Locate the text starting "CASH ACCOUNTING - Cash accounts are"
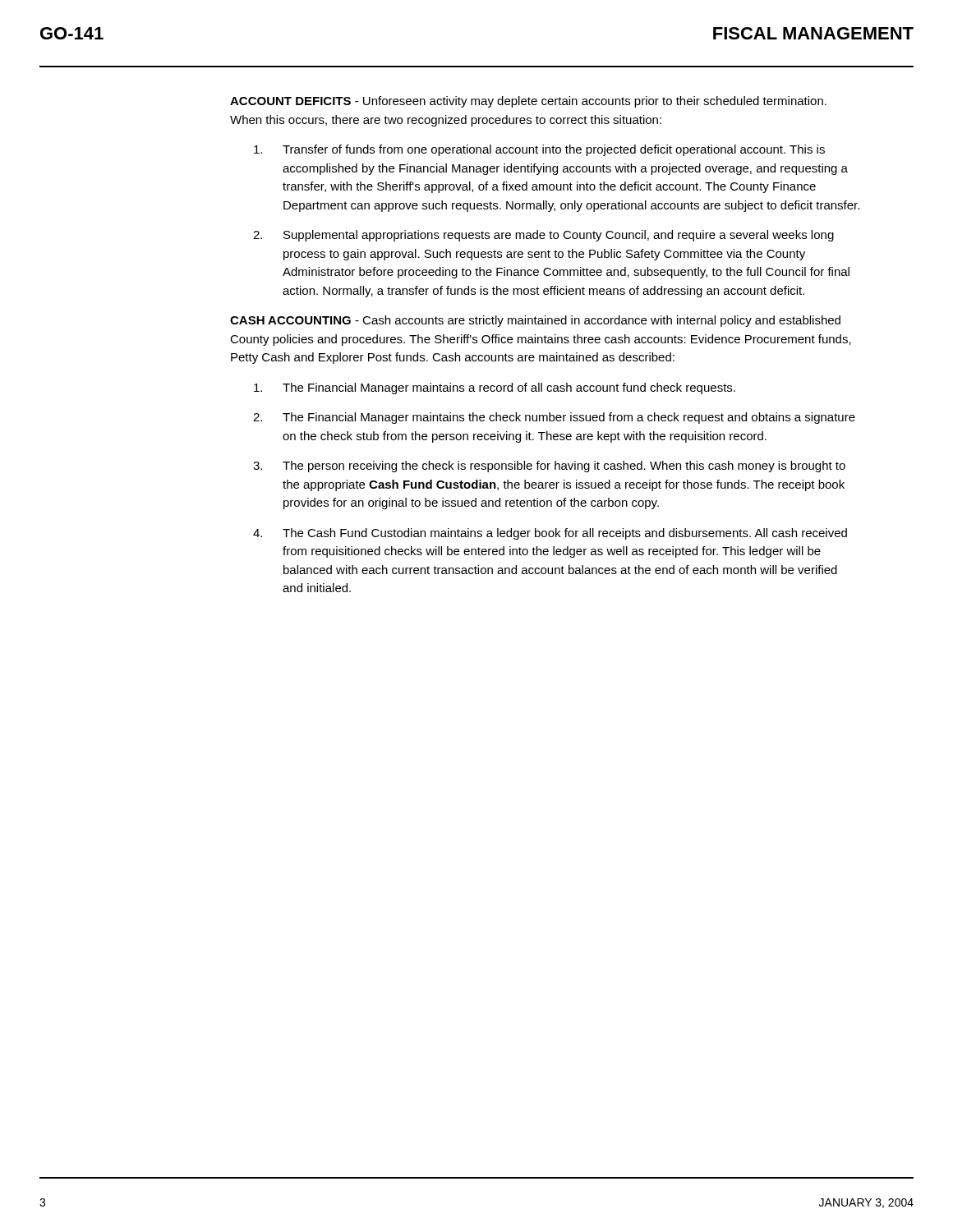Image resolution: width=953 pixels, height=1232 pixels. (541, 338)
